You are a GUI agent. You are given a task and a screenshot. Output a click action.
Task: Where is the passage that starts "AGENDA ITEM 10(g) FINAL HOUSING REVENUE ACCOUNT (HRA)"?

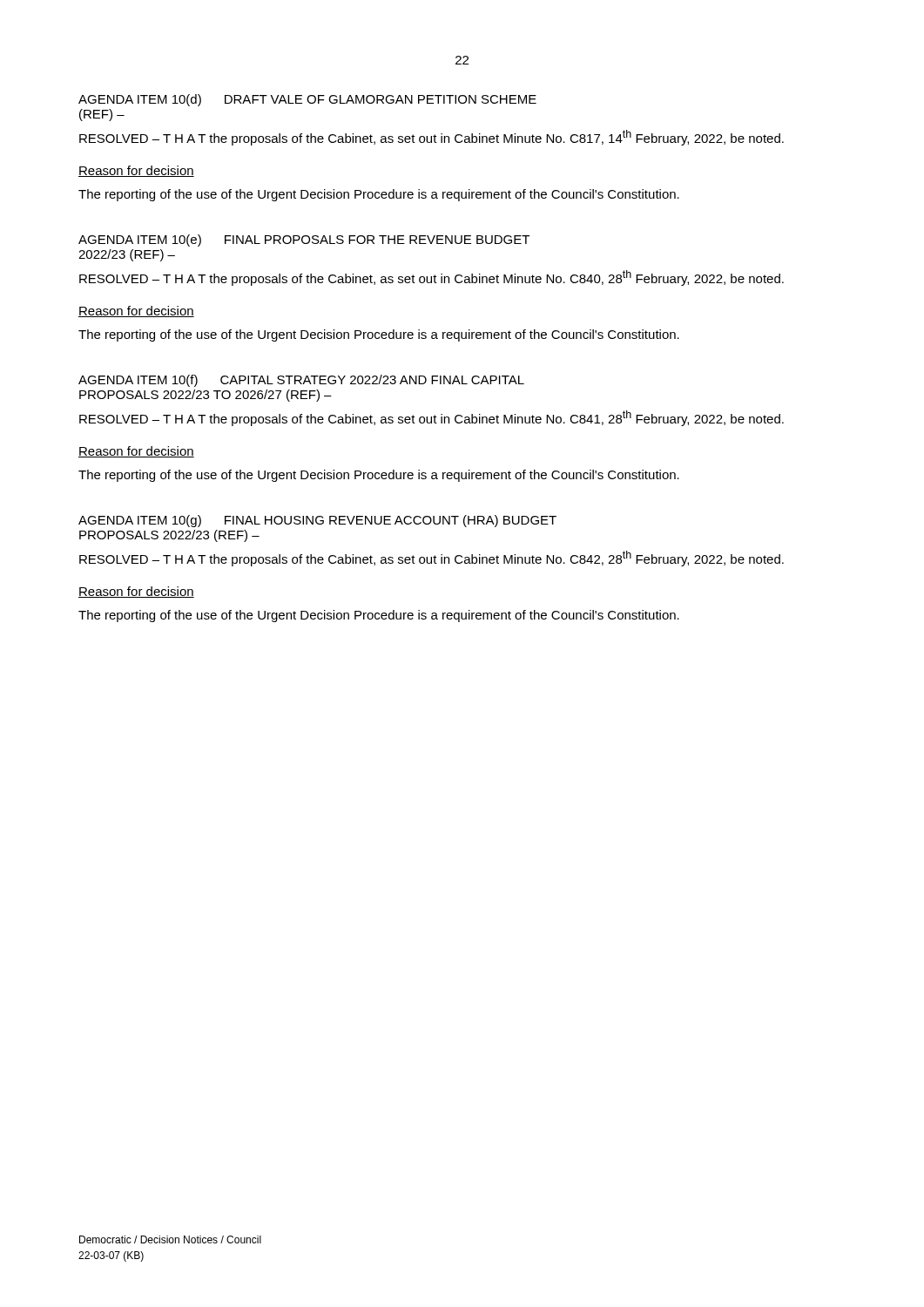(x=318, y=527)
